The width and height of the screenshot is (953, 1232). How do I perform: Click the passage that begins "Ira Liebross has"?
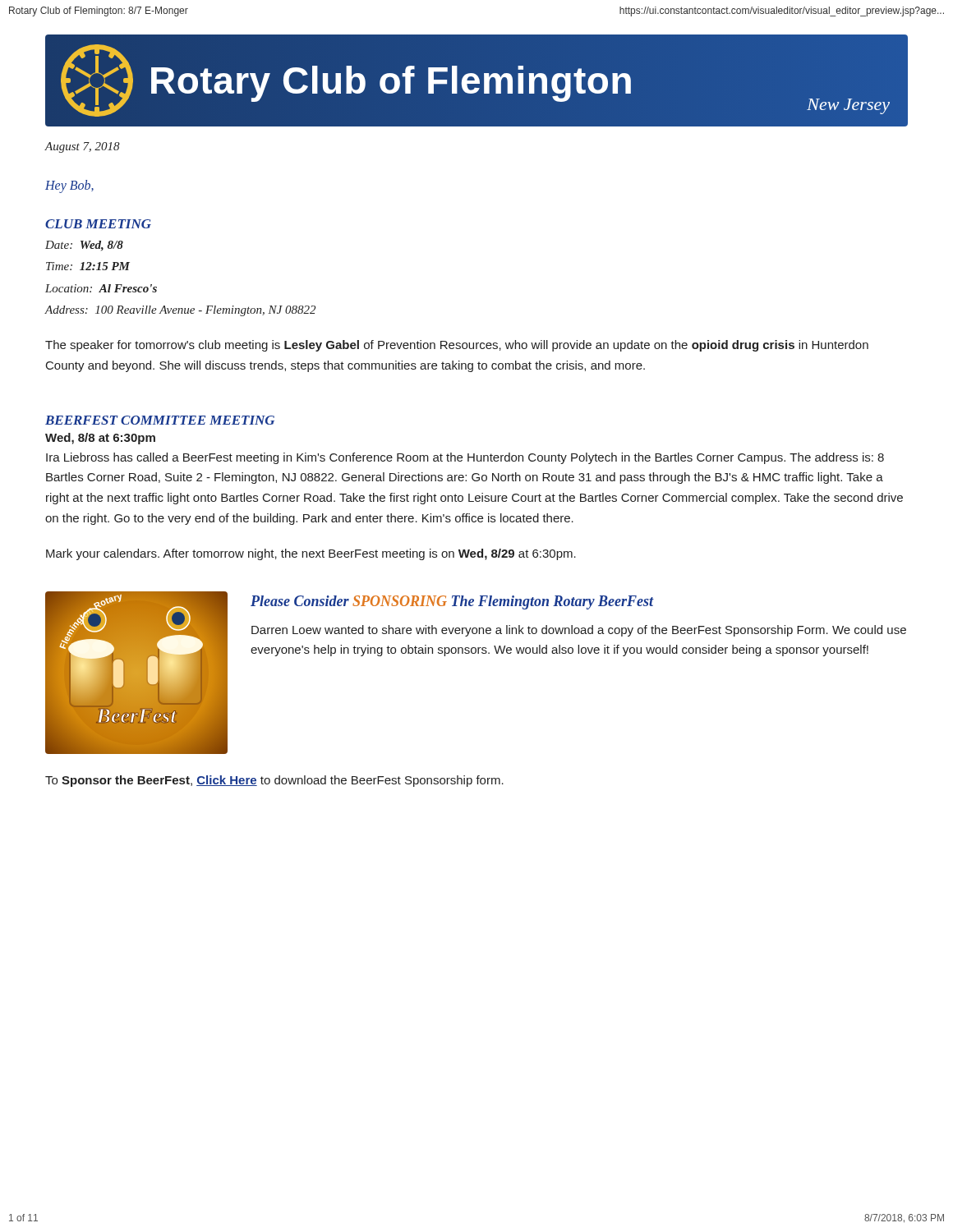click(x=474, y=487)
